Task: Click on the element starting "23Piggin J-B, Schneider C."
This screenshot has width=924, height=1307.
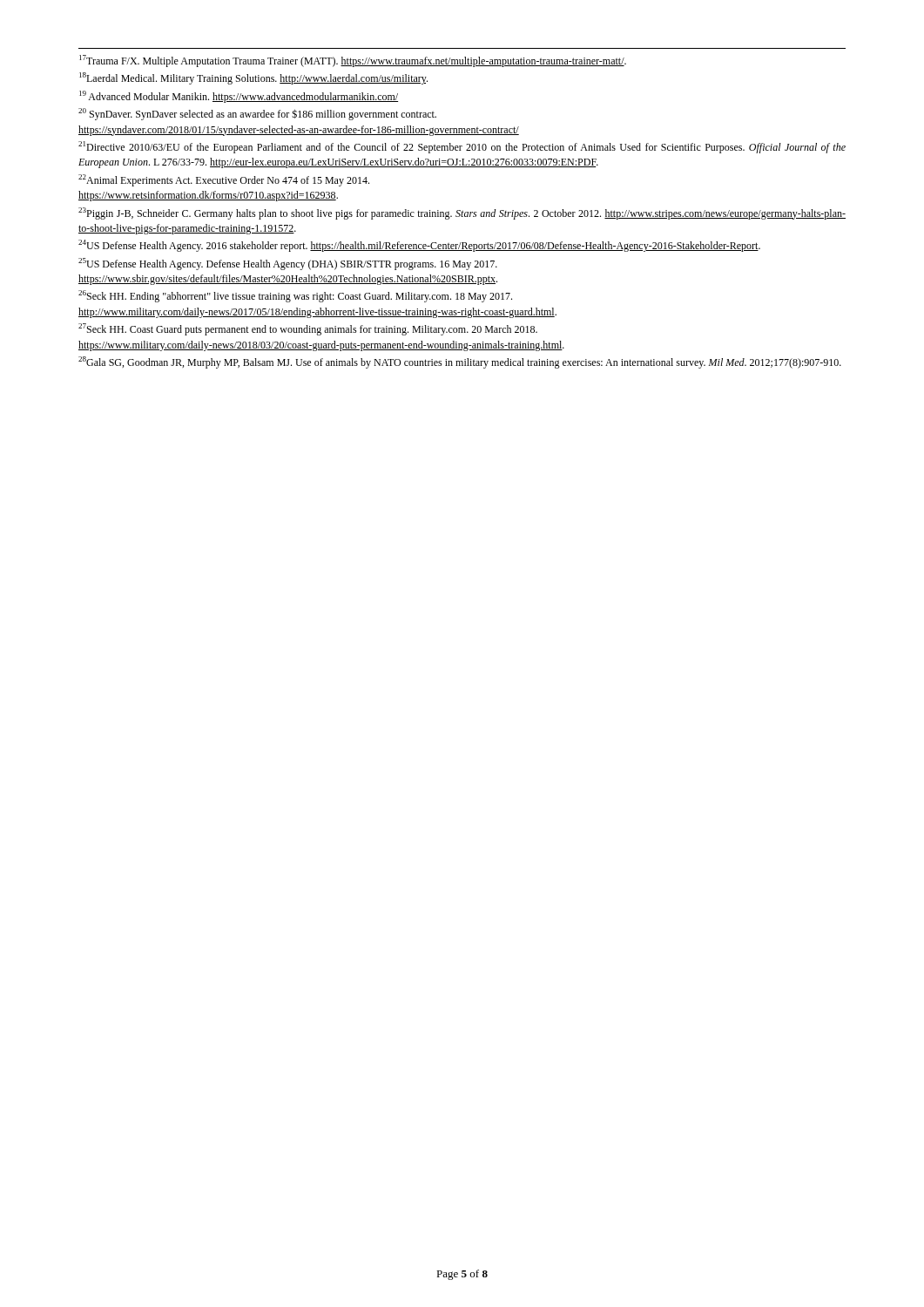Action: pos(462,220)
